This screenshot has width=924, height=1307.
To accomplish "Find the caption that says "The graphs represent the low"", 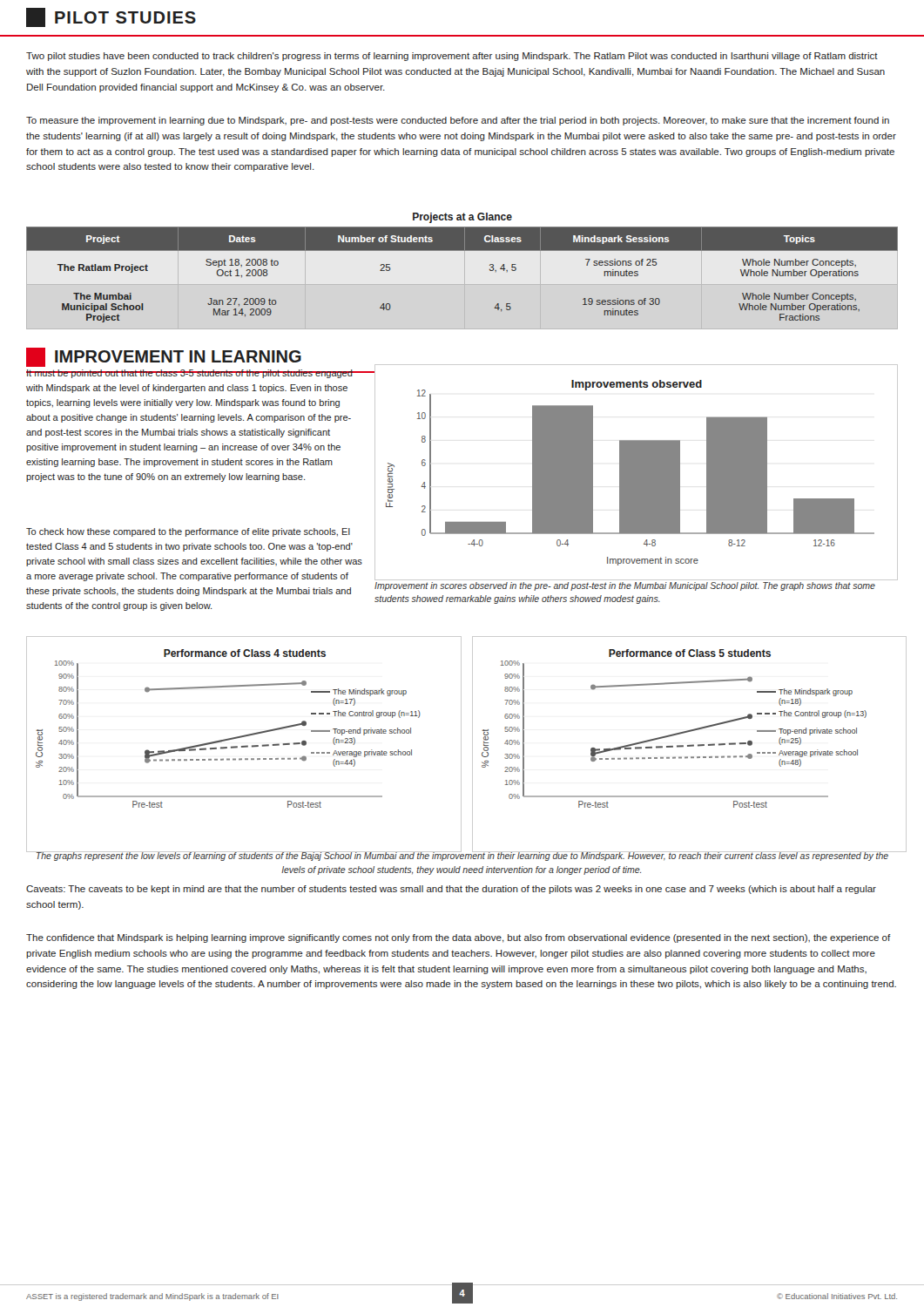I will pyautogui.click(x=462, y=863).
